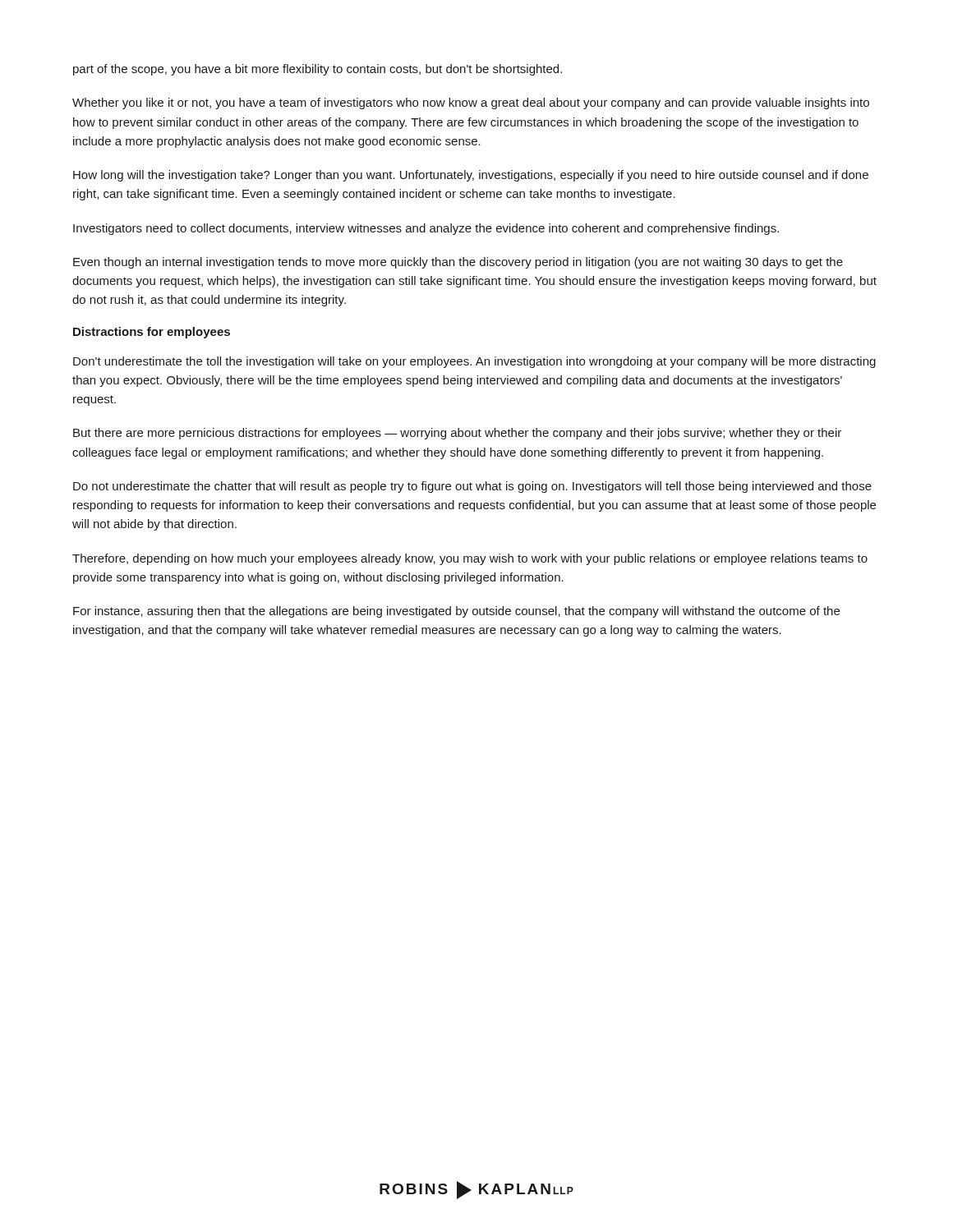Find the block on this page that starts "Even though an internal investigation tends to move"

click(474, 280)
